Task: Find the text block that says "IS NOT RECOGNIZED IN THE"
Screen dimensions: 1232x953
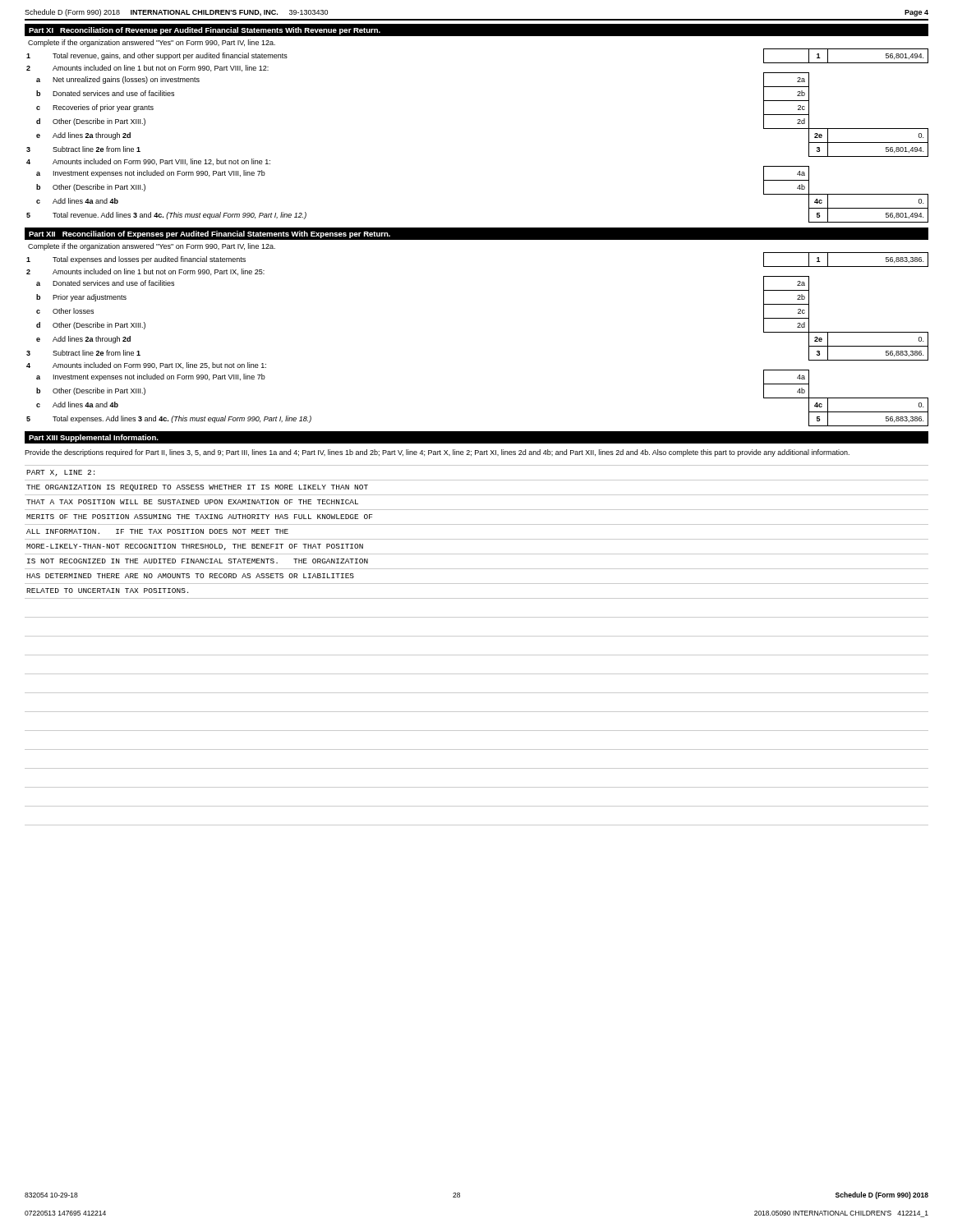Action: coord(197,561)
